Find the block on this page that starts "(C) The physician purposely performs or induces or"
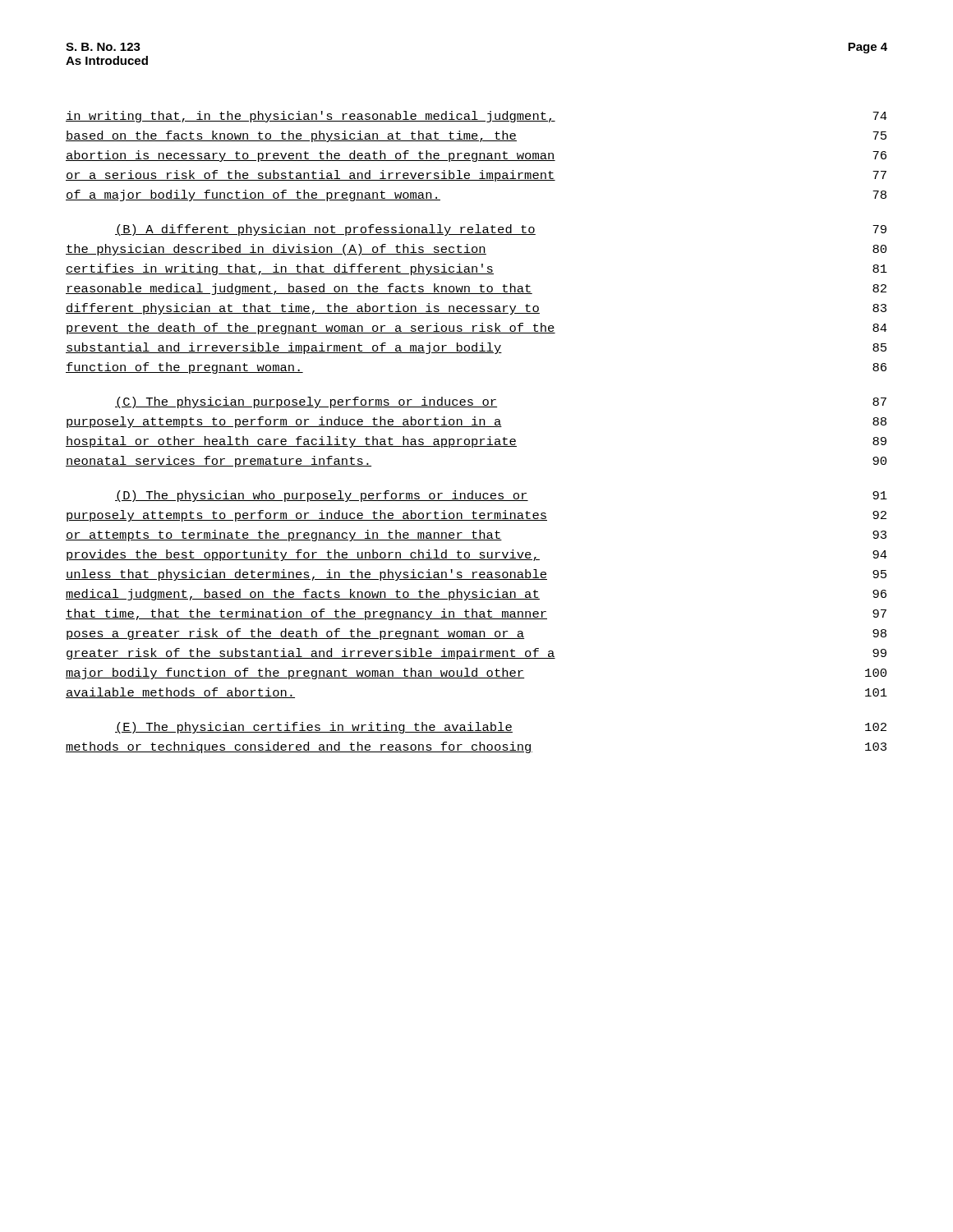 tap(476, 432)
